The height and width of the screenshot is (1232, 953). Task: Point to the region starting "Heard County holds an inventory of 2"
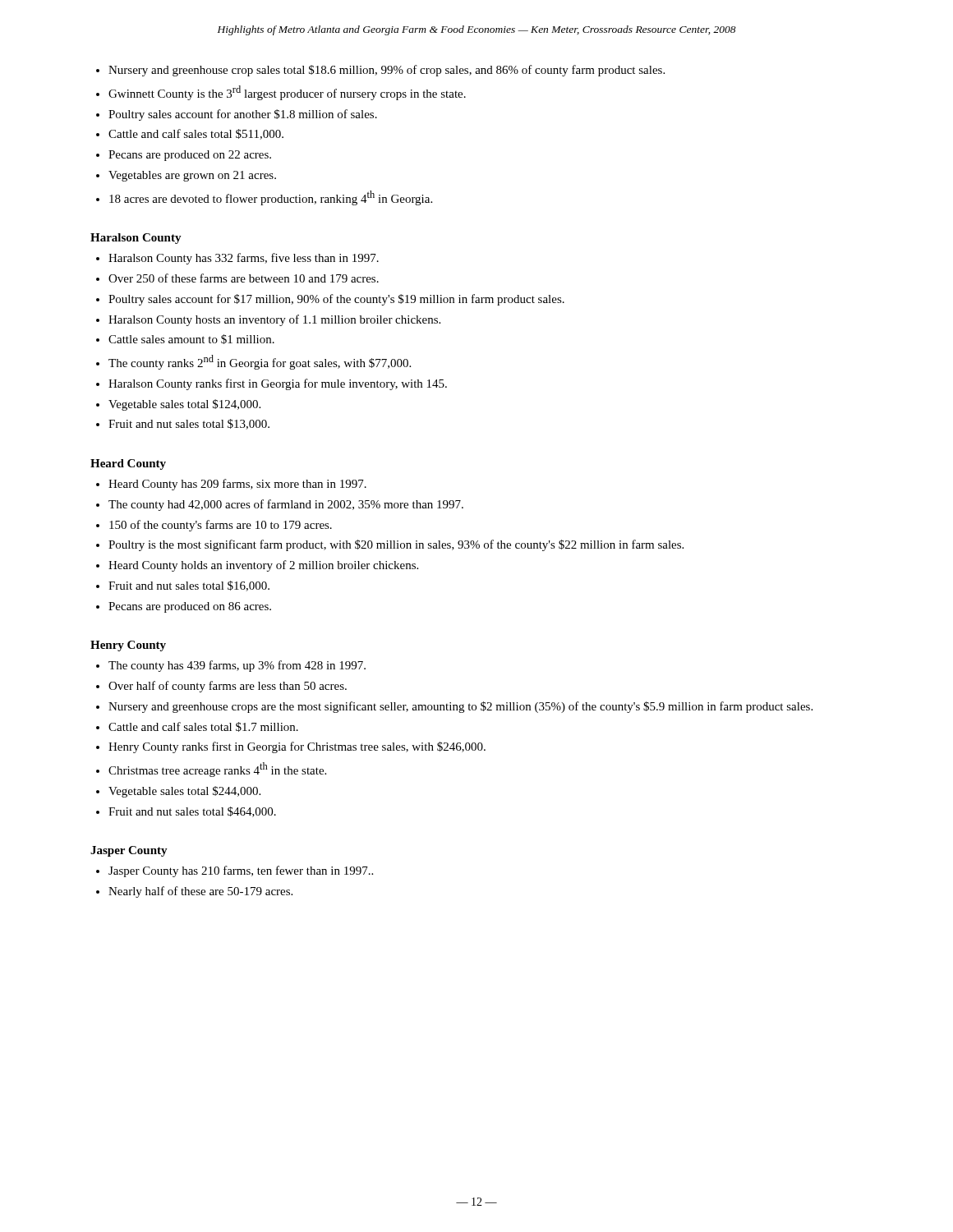point(263,566)
